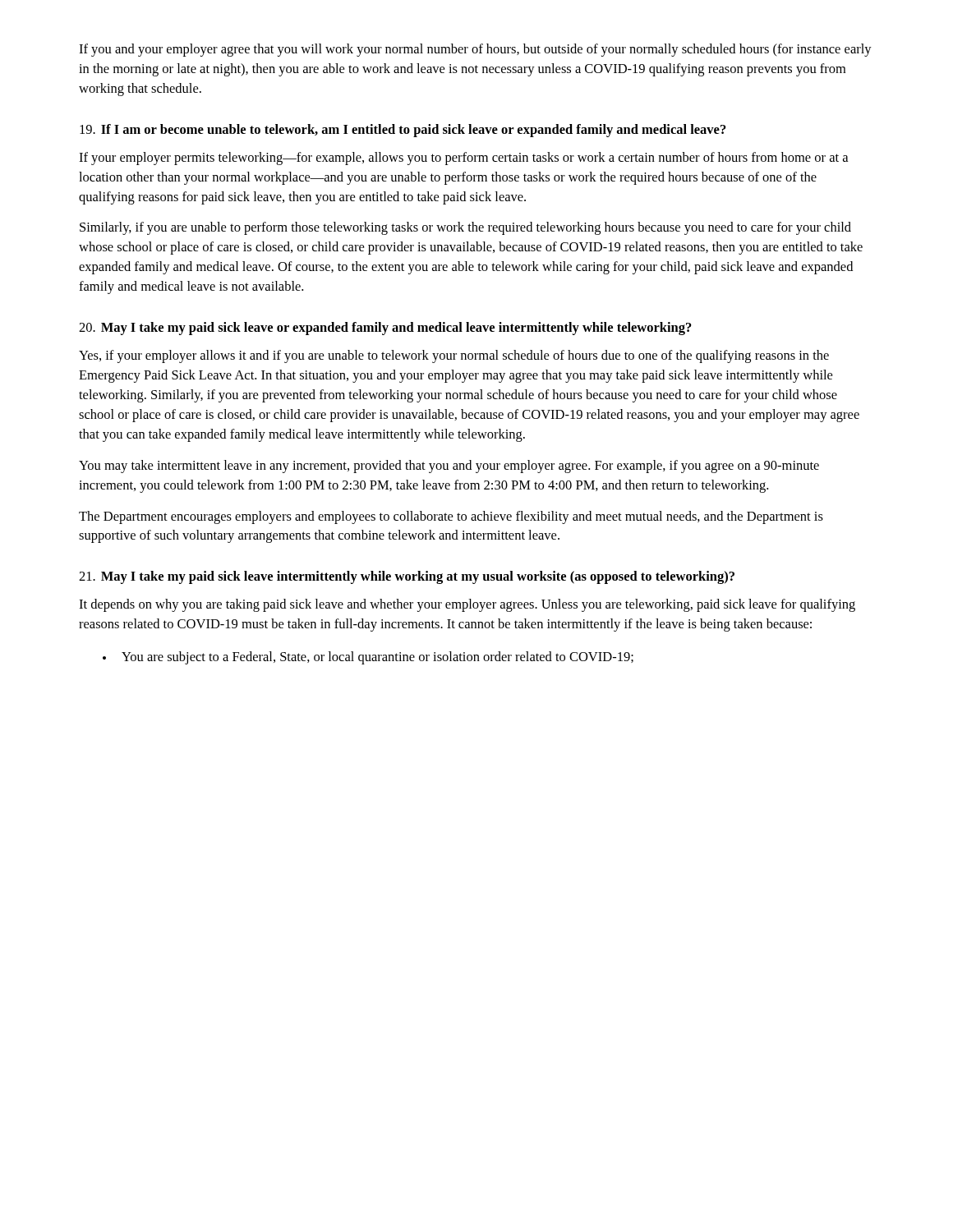This screenshot has width=953, height=1232.
Task: Click on the section header with the text "21. May I take"
Action: coord(476,577)
